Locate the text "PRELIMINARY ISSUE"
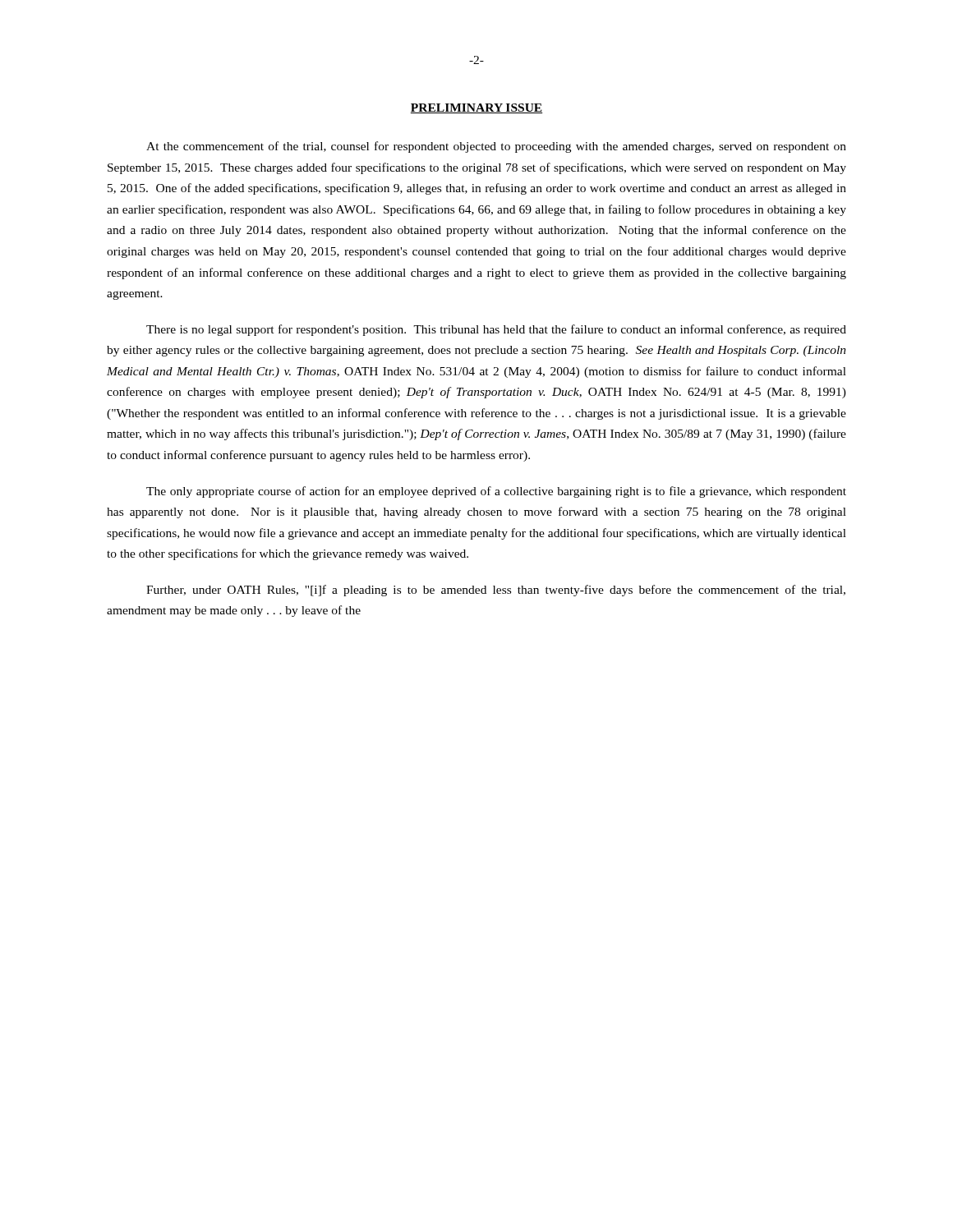Viewport: 953px width, 1232px height. (476, 107)
